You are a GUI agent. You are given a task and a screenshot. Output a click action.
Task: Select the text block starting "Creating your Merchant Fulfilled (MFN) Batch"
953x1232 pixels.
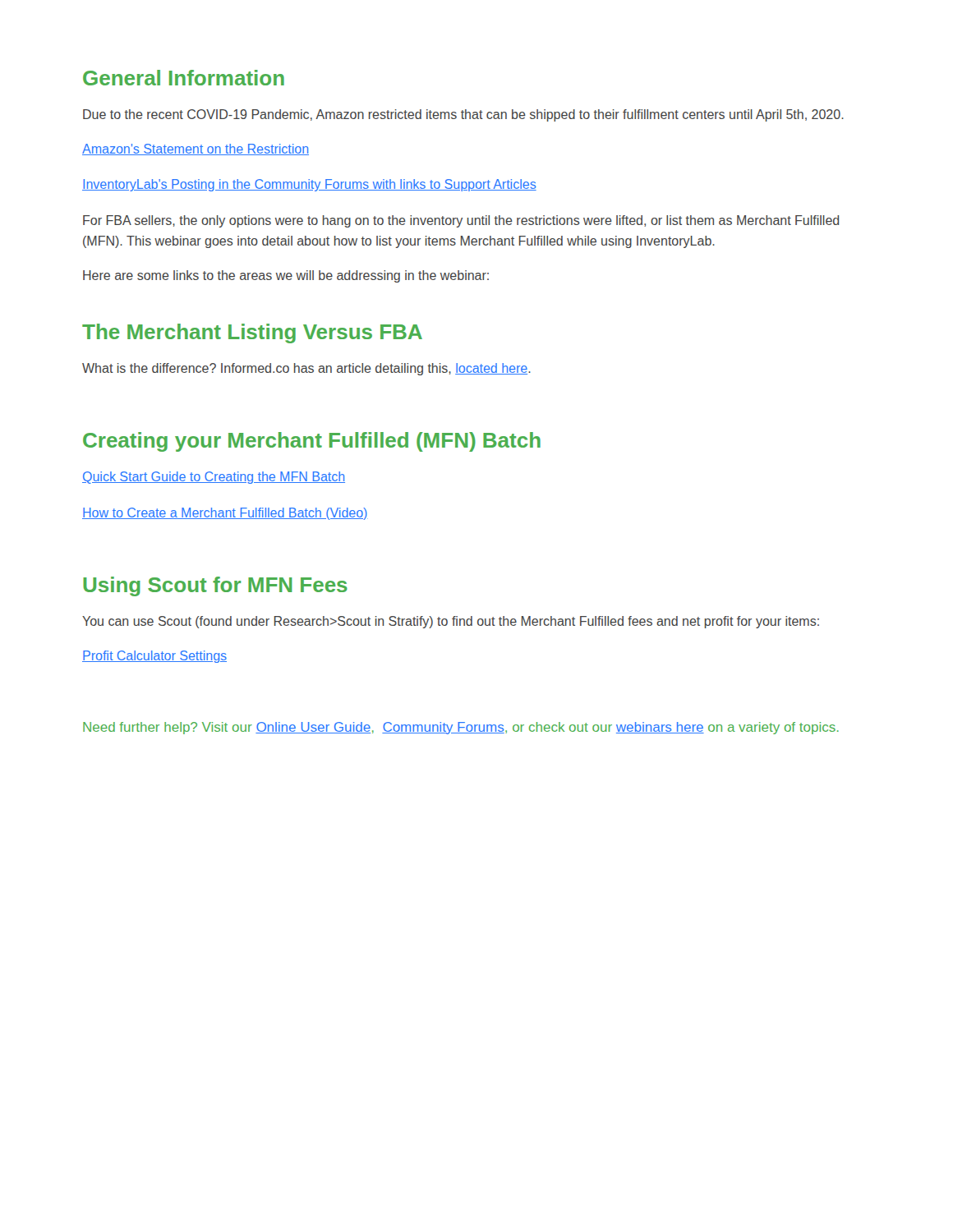point(476,441)
